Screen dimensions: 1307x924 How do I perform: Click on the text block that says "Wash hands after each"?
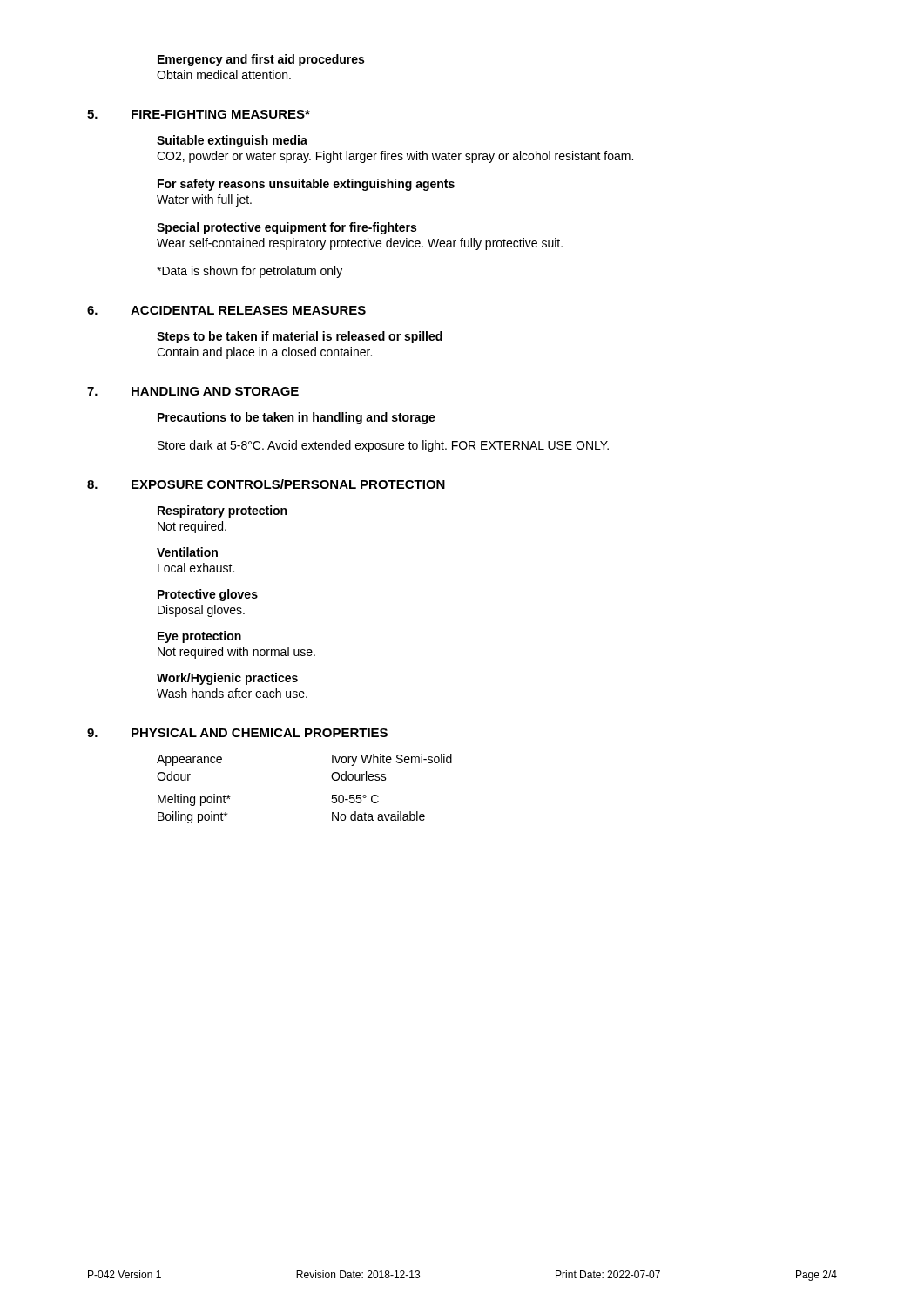(232, 693)
